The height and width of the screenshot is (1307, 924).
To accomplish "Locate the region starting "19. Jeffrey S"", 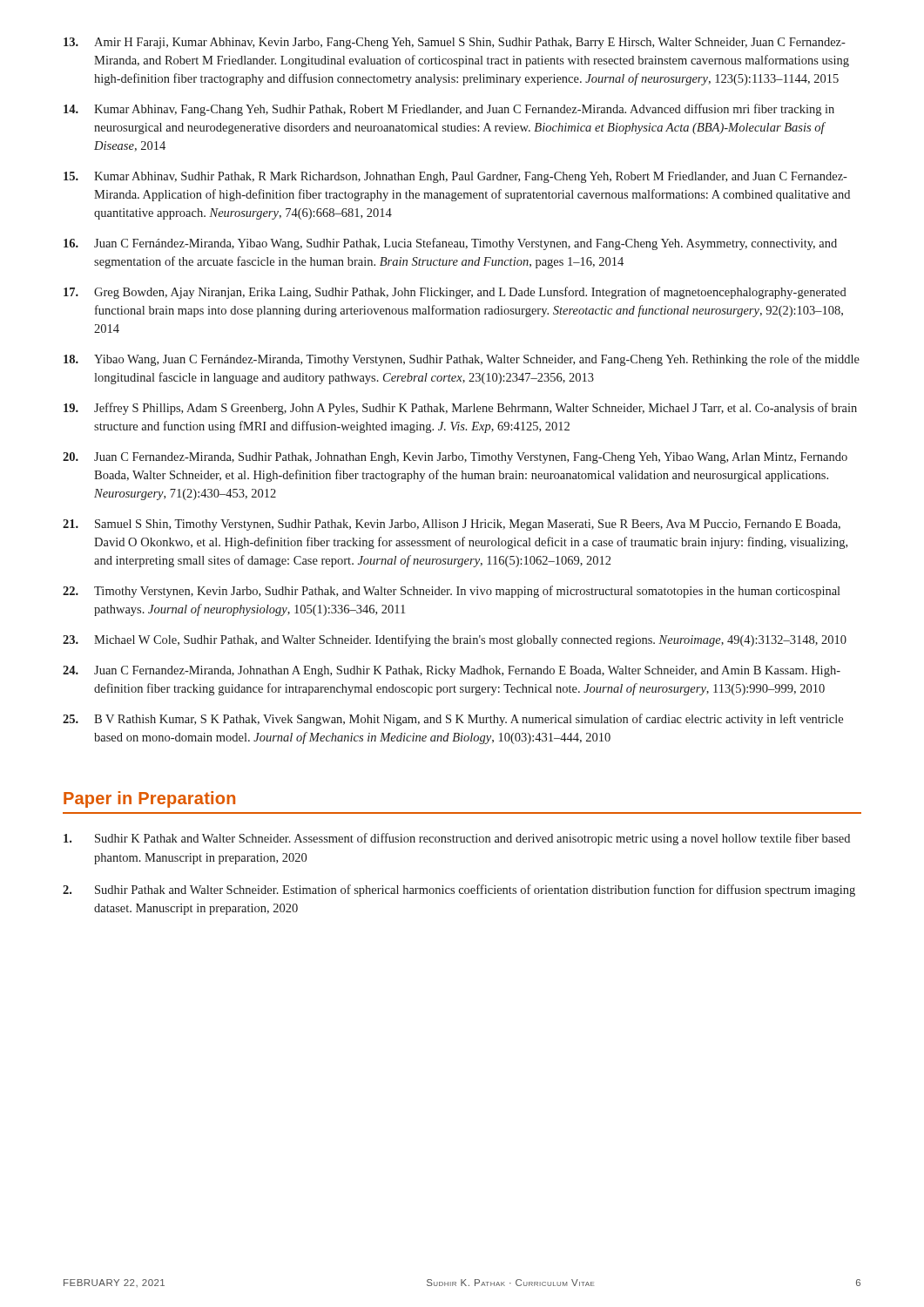I will point(462,418).
